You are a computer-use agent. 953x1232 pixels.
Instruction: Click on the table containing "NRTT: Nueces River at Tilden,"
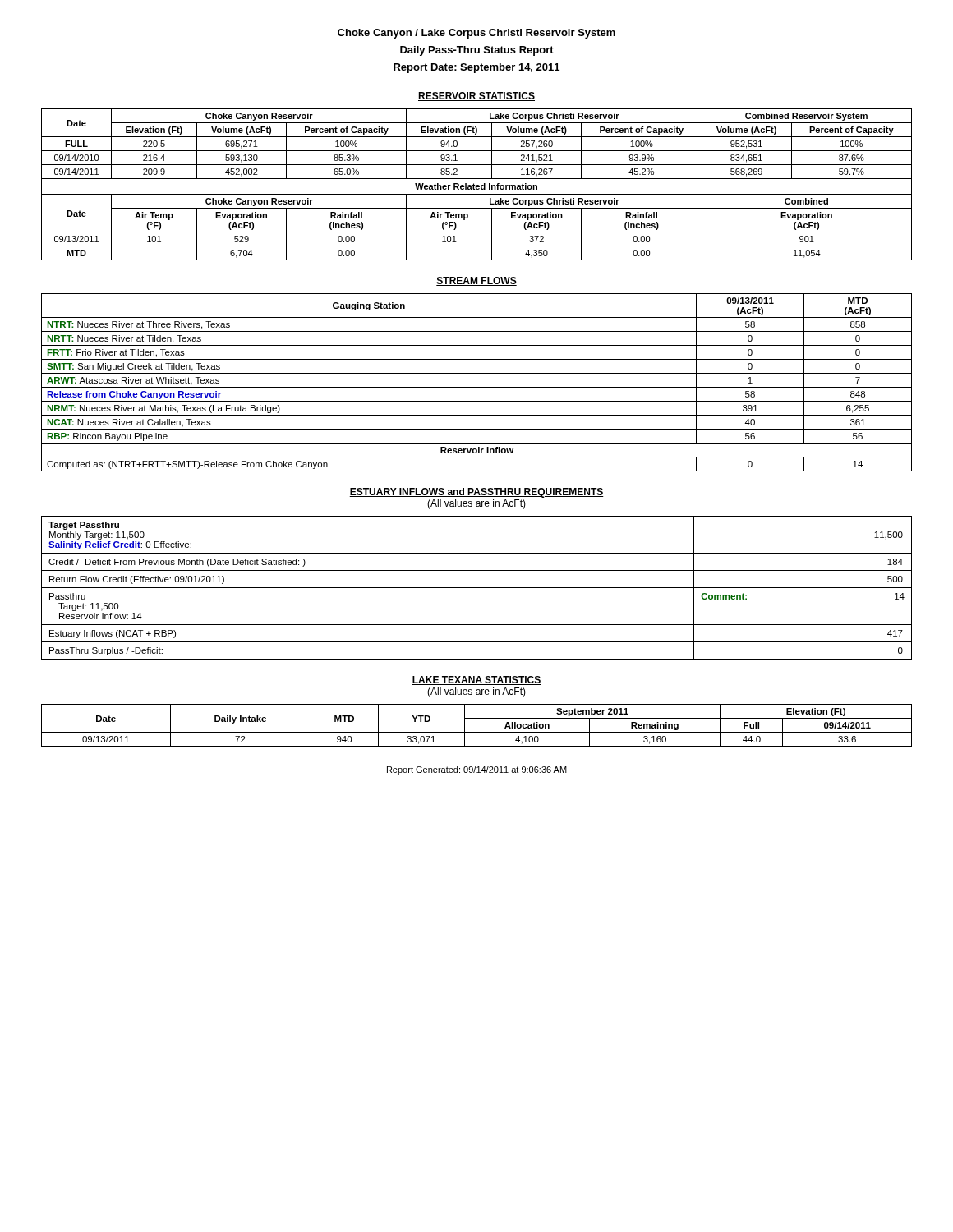tap(476, 383)
